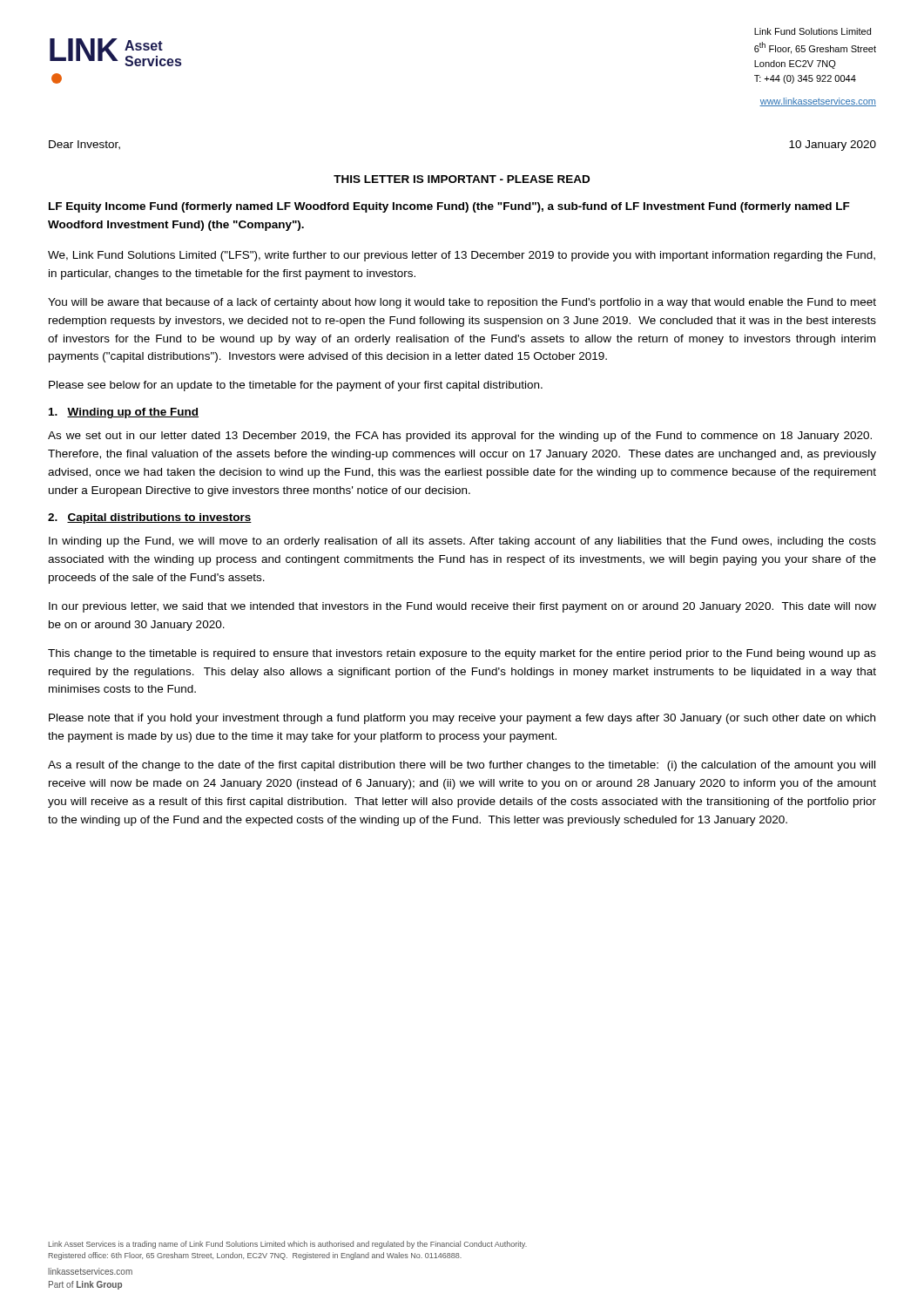Screen dimensions: 1307x924
Task: Click the passage that begins "In winding up the Fund, we"
Action: 462,559
